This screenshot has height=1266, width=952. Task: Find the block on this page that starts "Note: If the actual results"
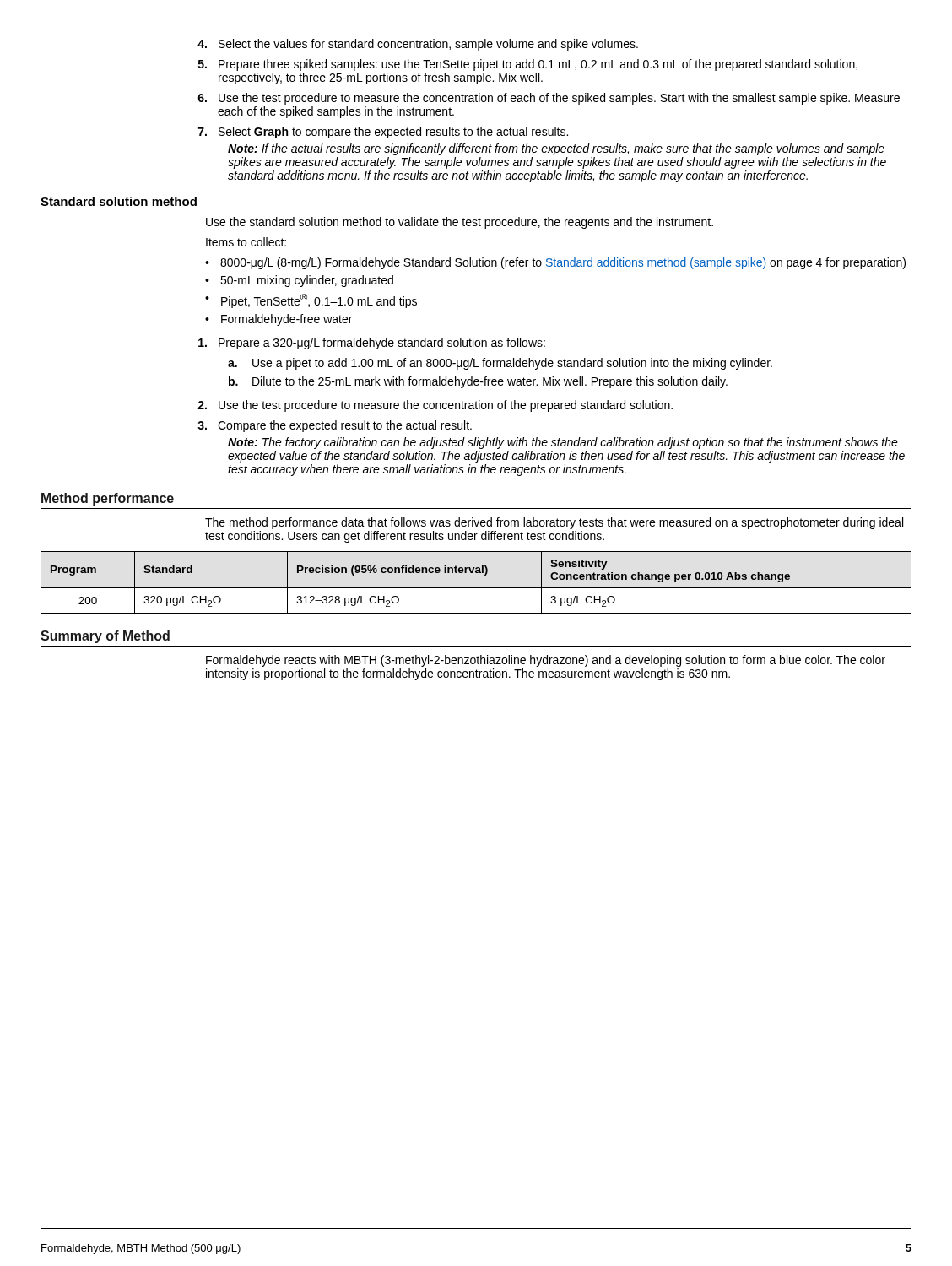coord(557,162)
